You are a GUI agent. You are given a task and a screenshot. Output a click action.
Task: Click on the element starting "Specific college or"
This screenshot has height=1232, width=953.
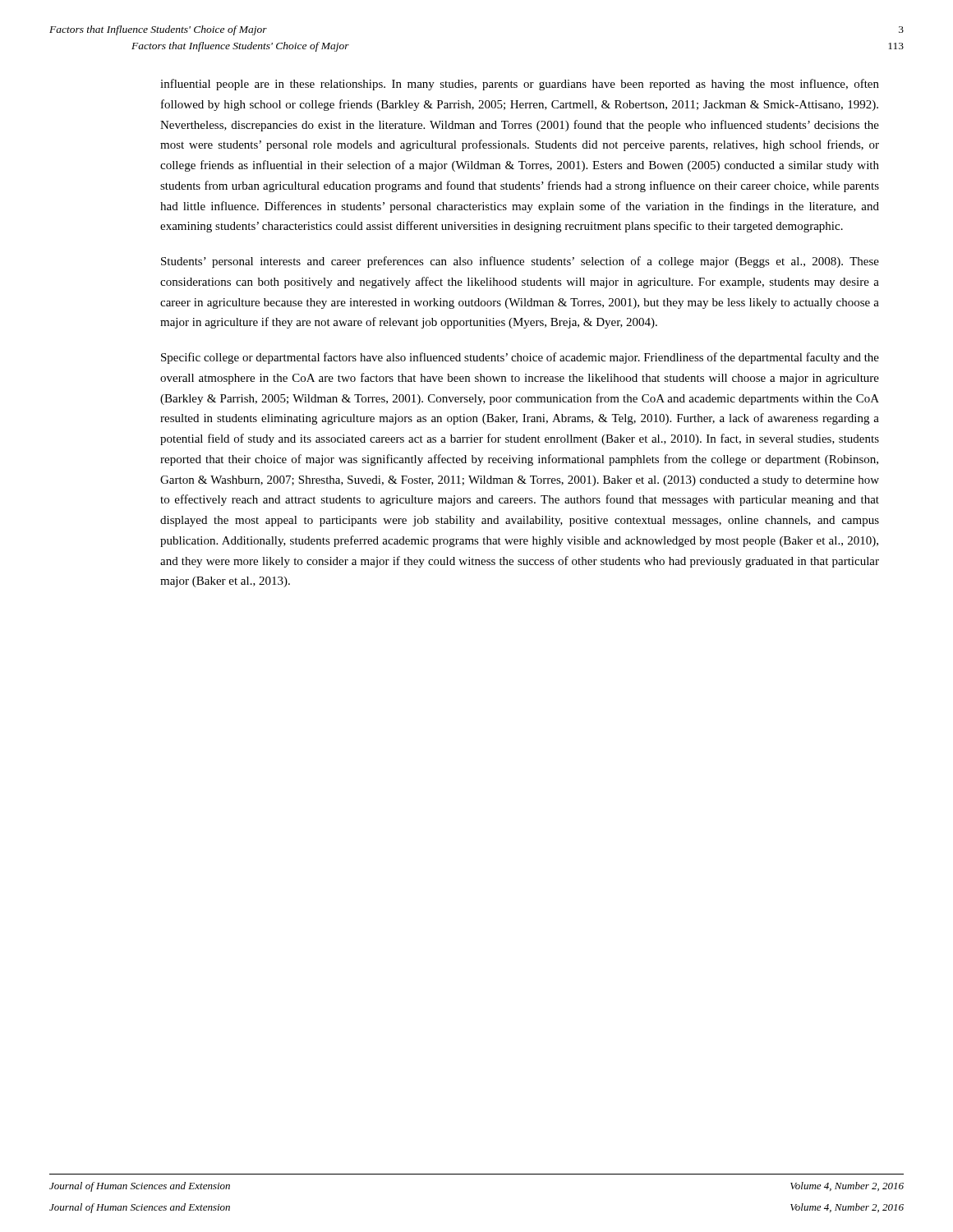520,469
